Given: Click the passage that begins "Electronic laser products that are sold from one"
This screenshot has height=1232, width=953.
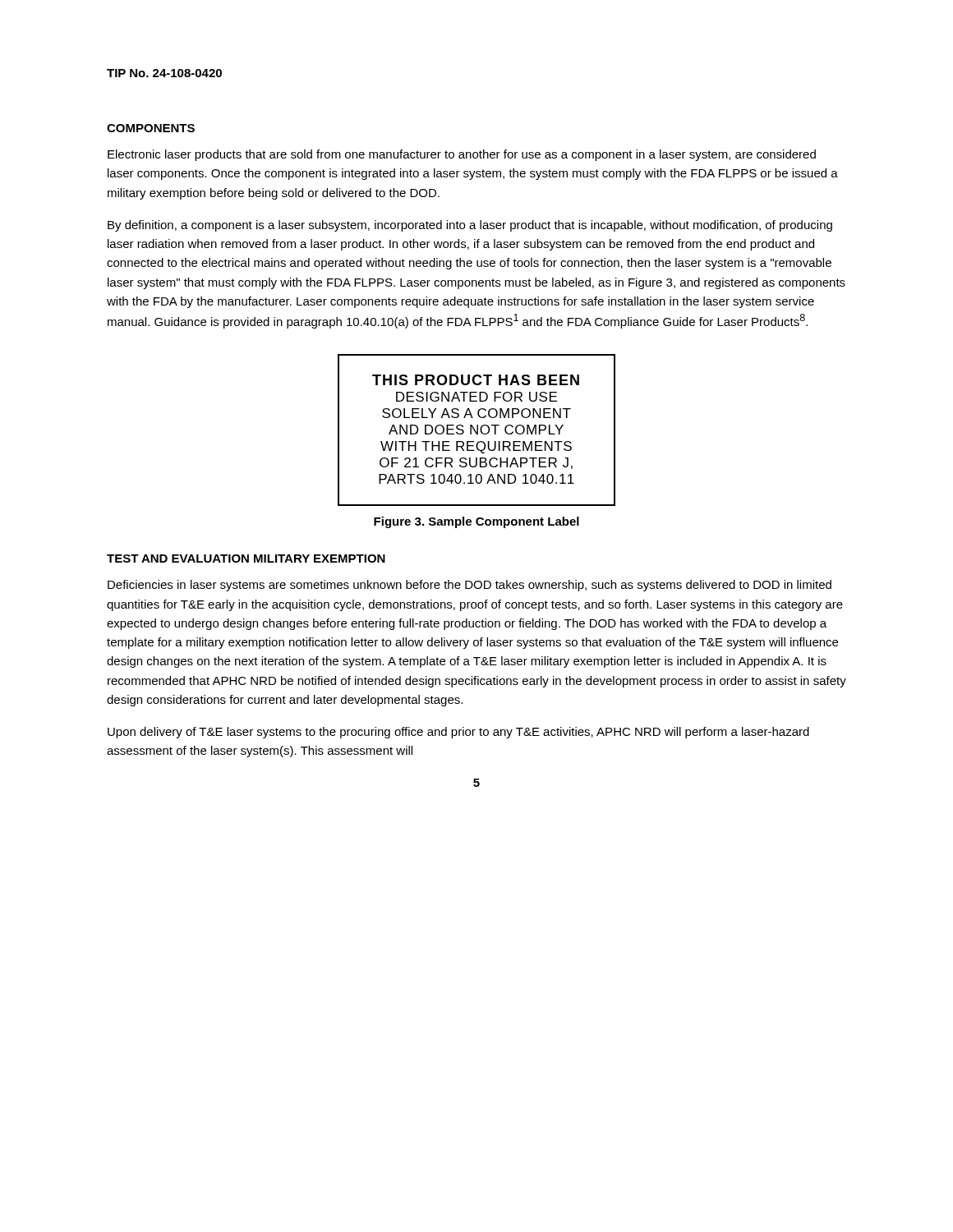Looking at the screenshot, I should [x=472, y=173].
